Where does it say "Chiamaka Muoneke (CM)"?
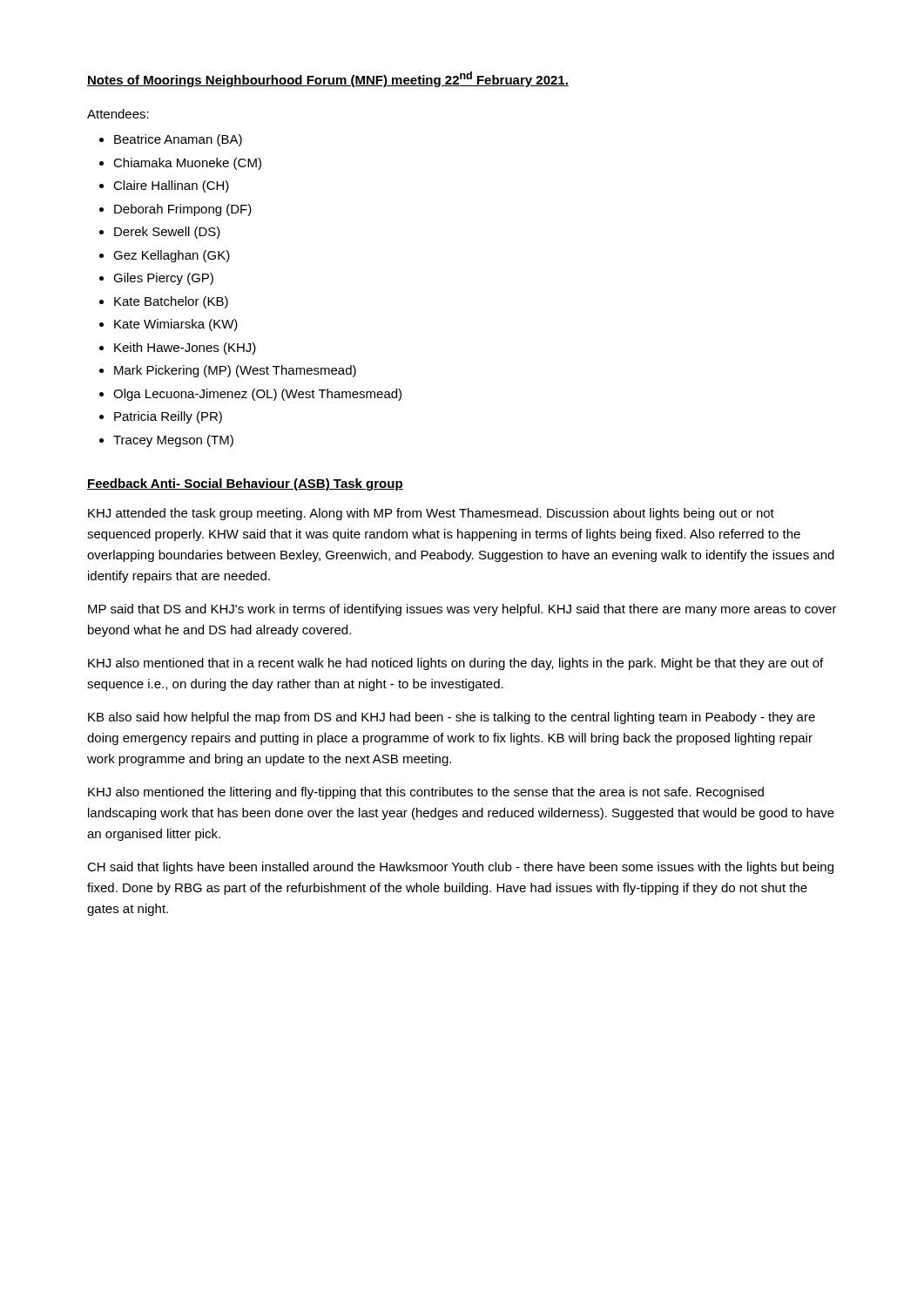 [x=188, y=162]
